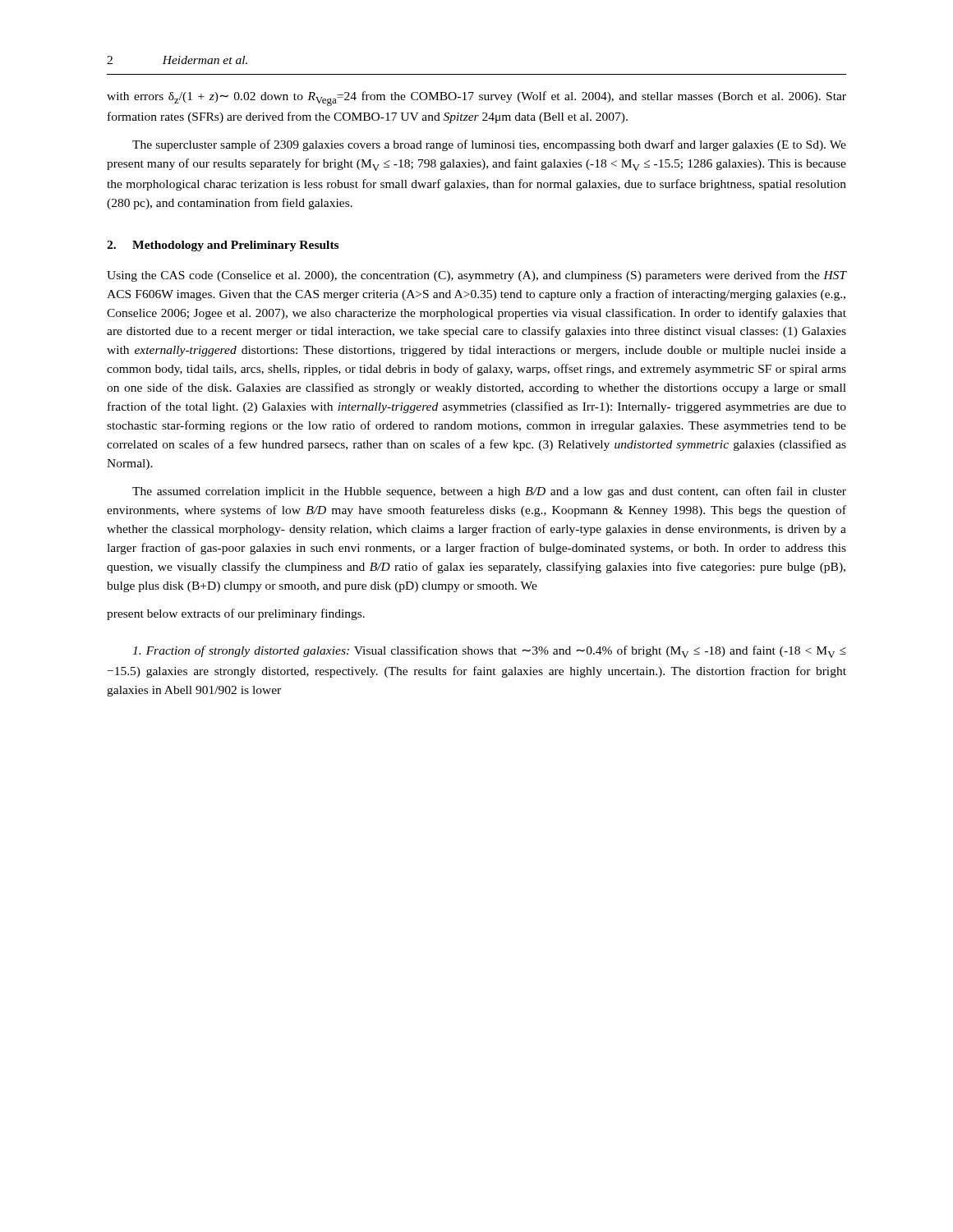953x1232 pixels.
Task: Navigate to the region starting "with errors δz/(1 + z)∼"
Action: coord(476,106)
